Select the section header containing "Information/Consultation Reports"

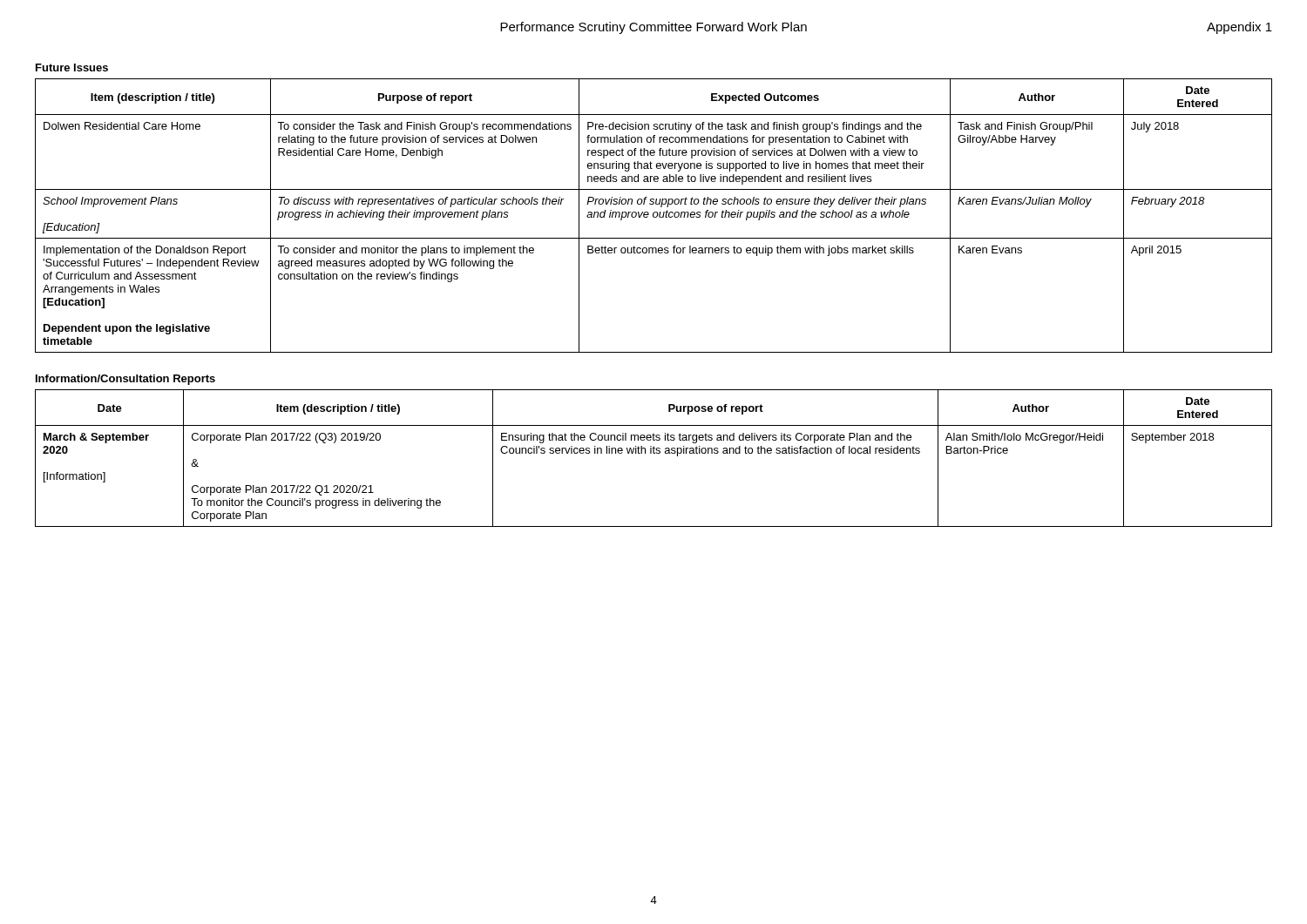(125, 378)
